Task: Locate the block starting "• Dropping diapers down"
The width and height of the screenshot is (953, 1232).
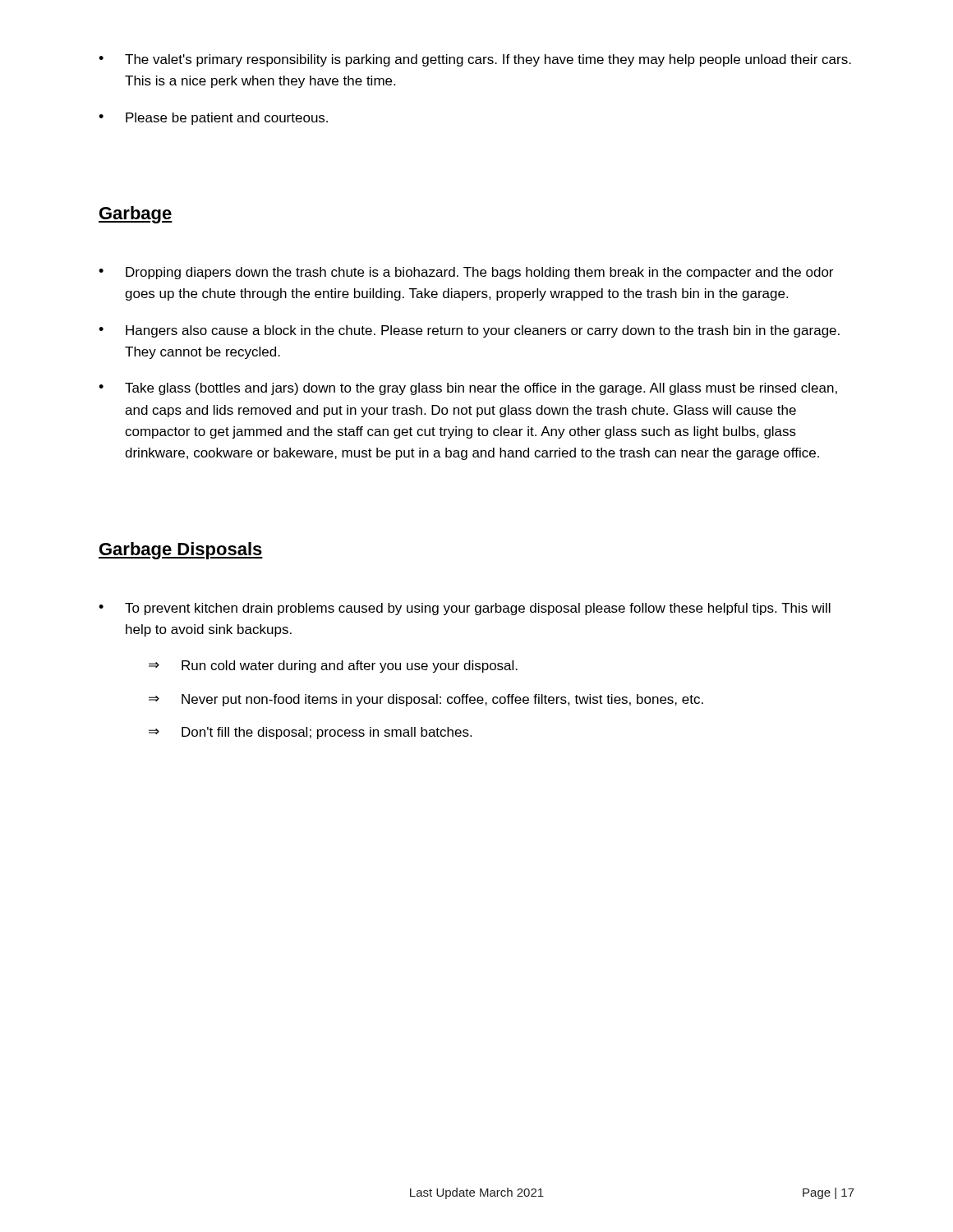Action: click(476, 284)
